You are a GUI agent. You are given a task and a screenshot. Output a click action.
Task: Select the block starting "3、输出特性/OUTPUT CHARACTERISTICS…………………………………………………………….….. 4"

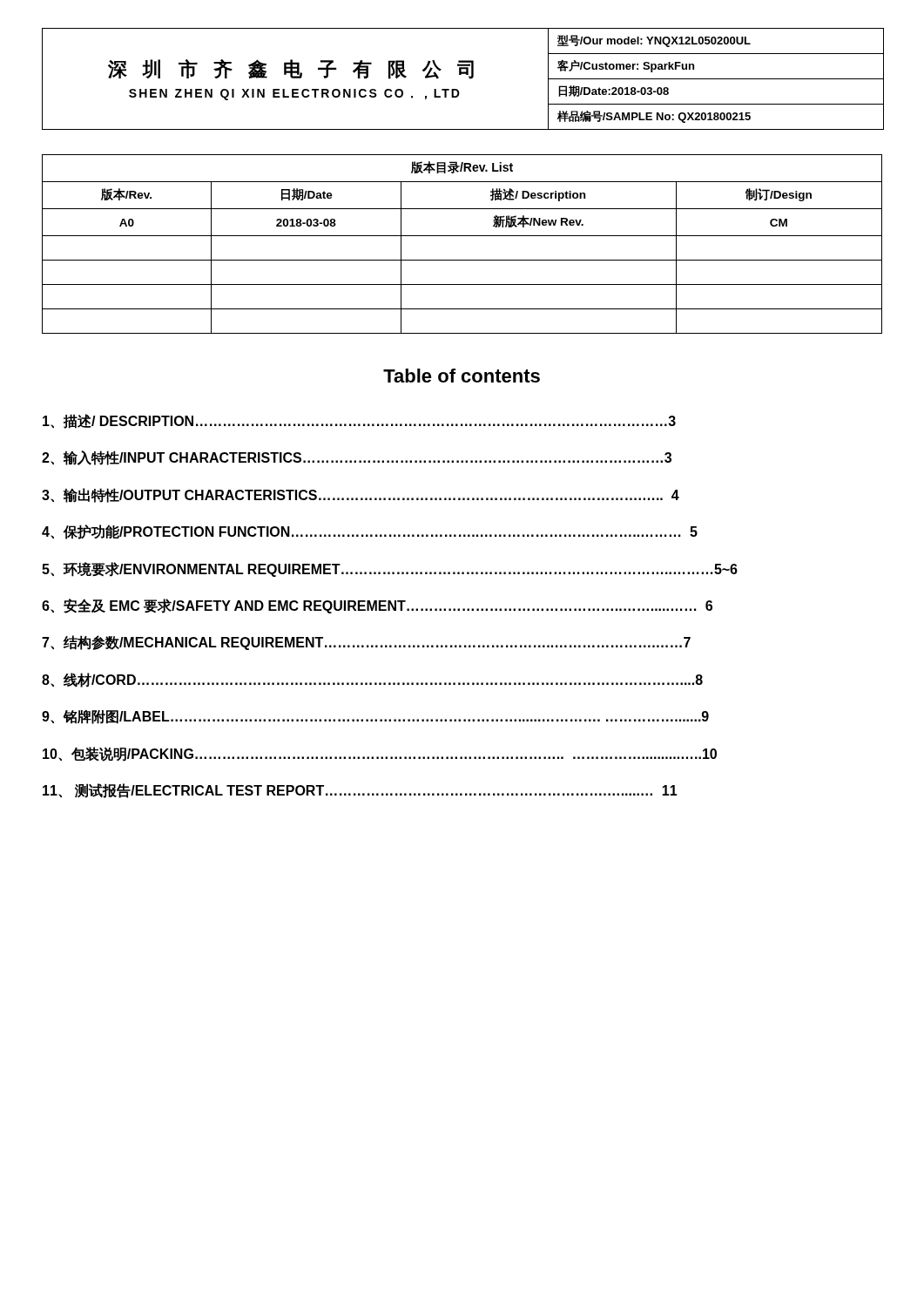[360, 495]
